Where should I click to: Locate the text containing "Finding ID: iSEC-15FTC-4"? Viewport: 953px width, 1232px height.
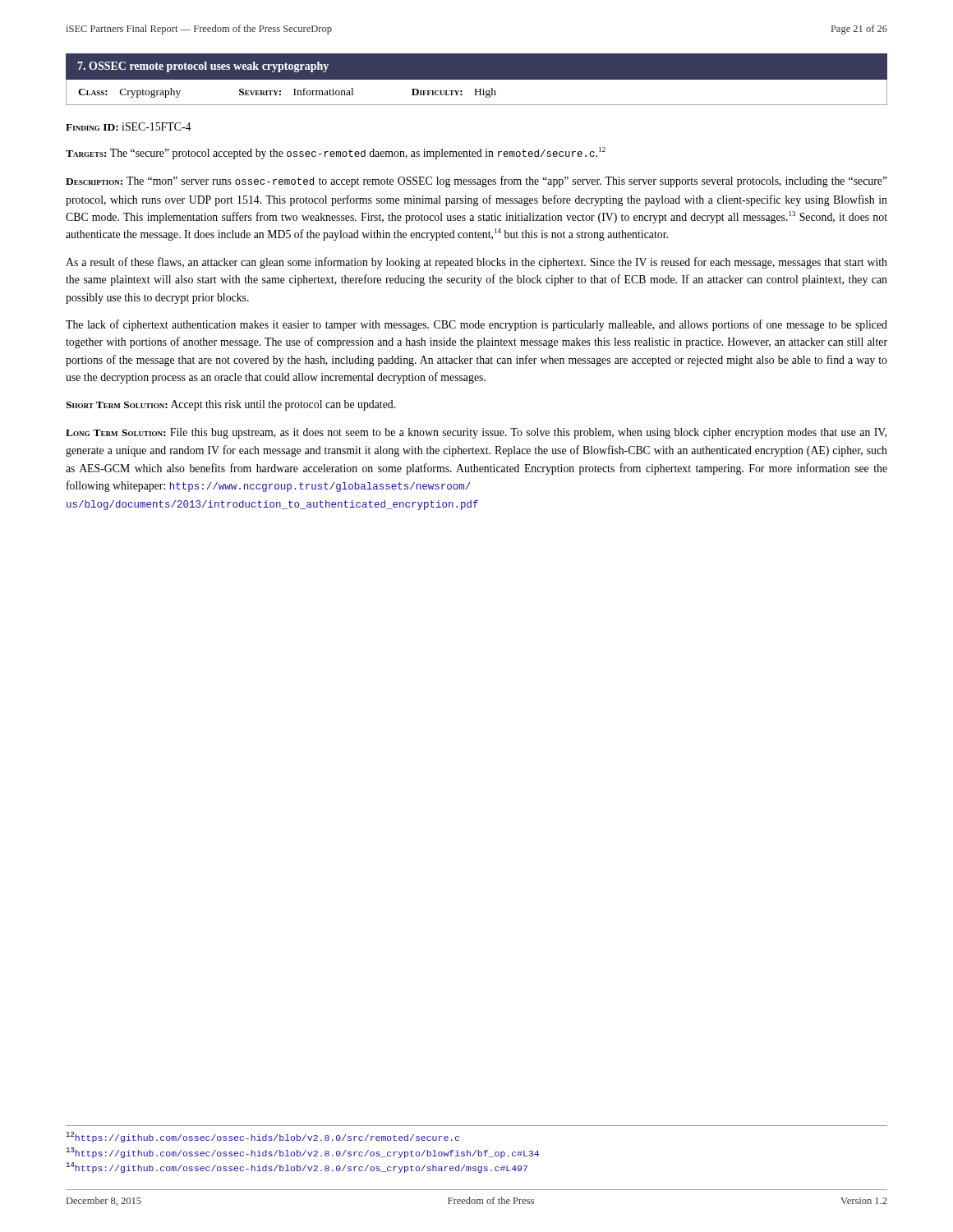pyautogui.click(x=128, y=127)
